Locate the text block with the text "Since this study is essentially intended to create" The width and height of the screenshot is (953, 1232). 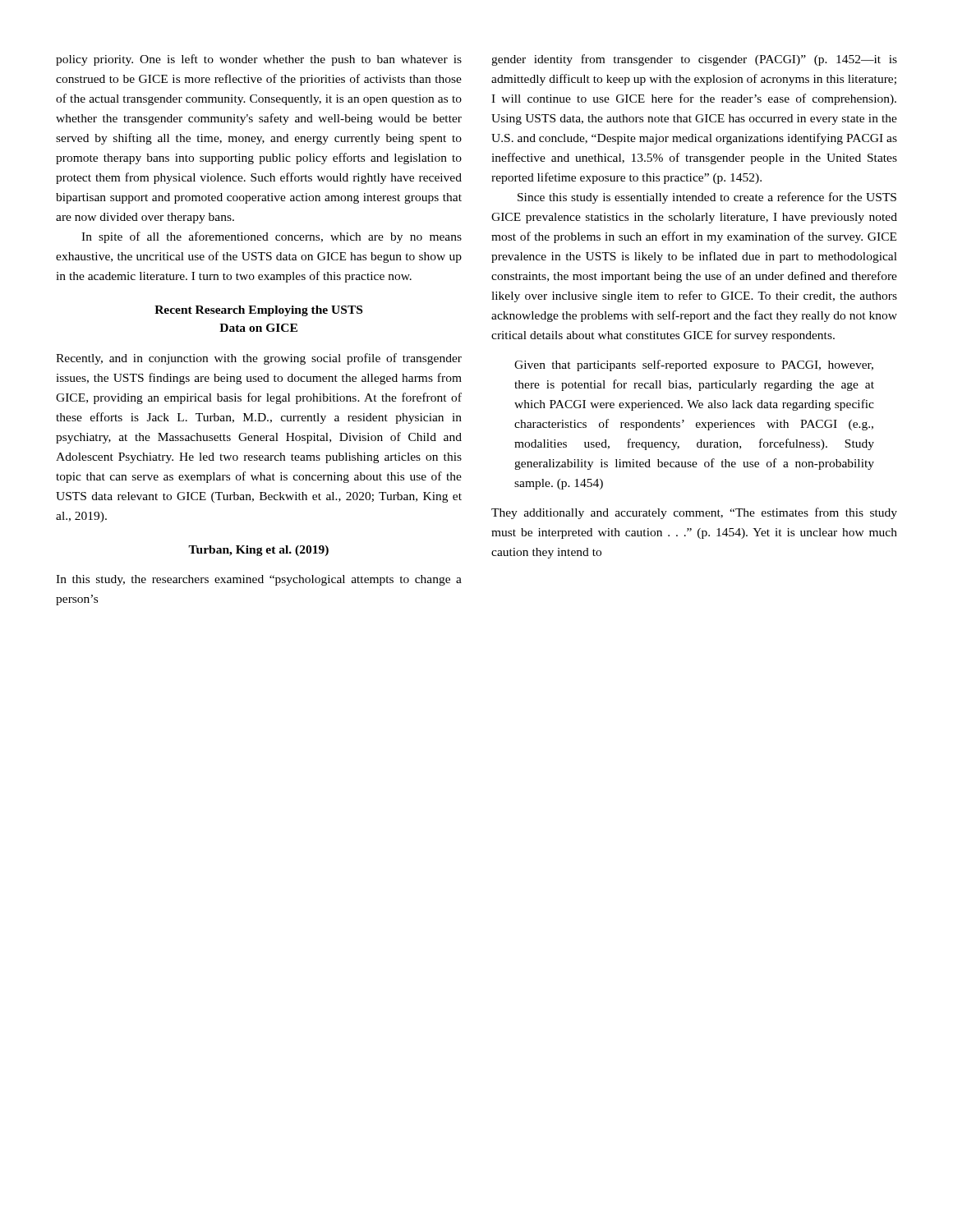click(x=694, y=266)
